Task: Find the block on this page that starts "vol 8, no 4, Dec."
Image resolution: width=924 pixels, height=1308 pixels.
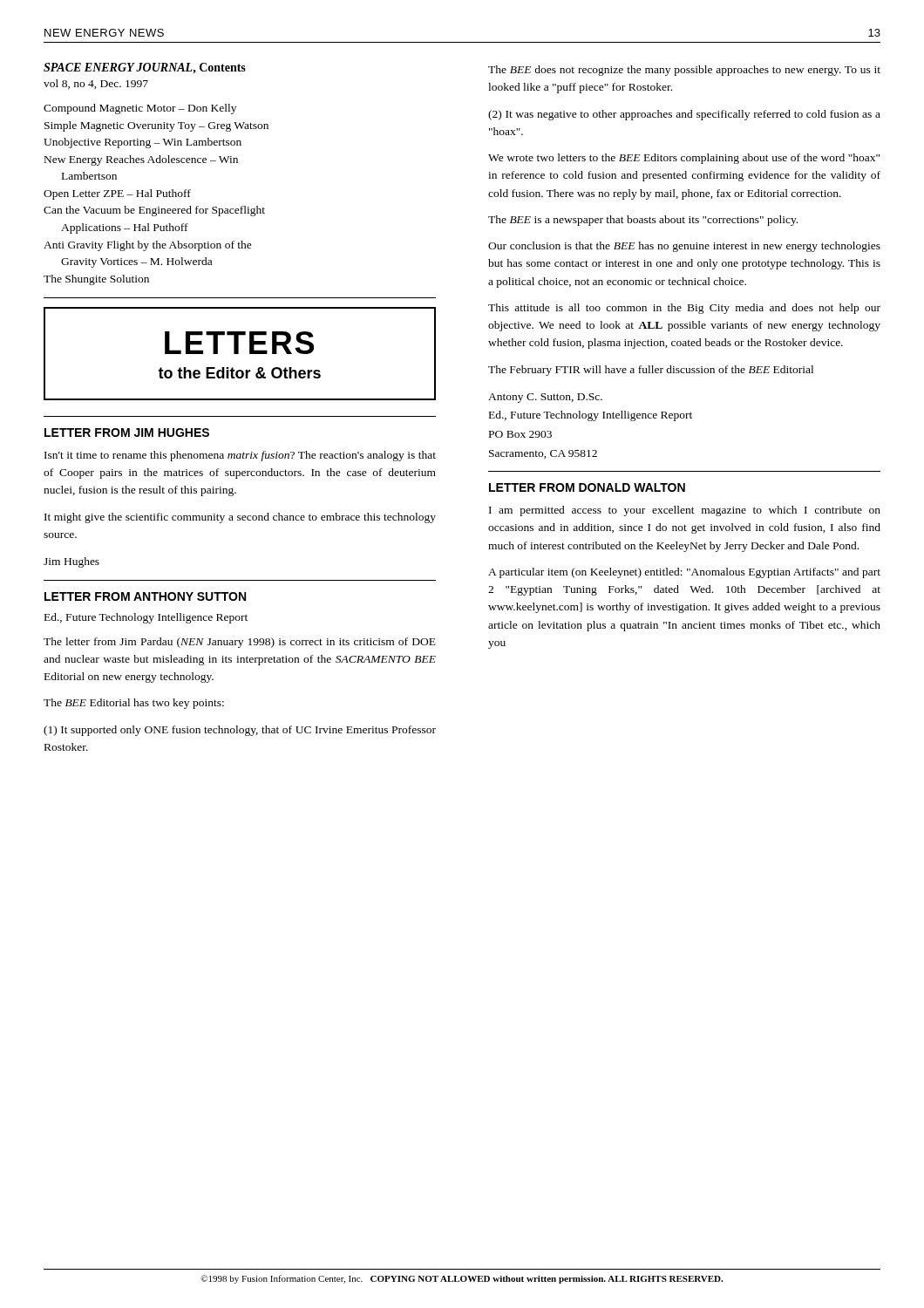Action: click(x=96, y=83)
